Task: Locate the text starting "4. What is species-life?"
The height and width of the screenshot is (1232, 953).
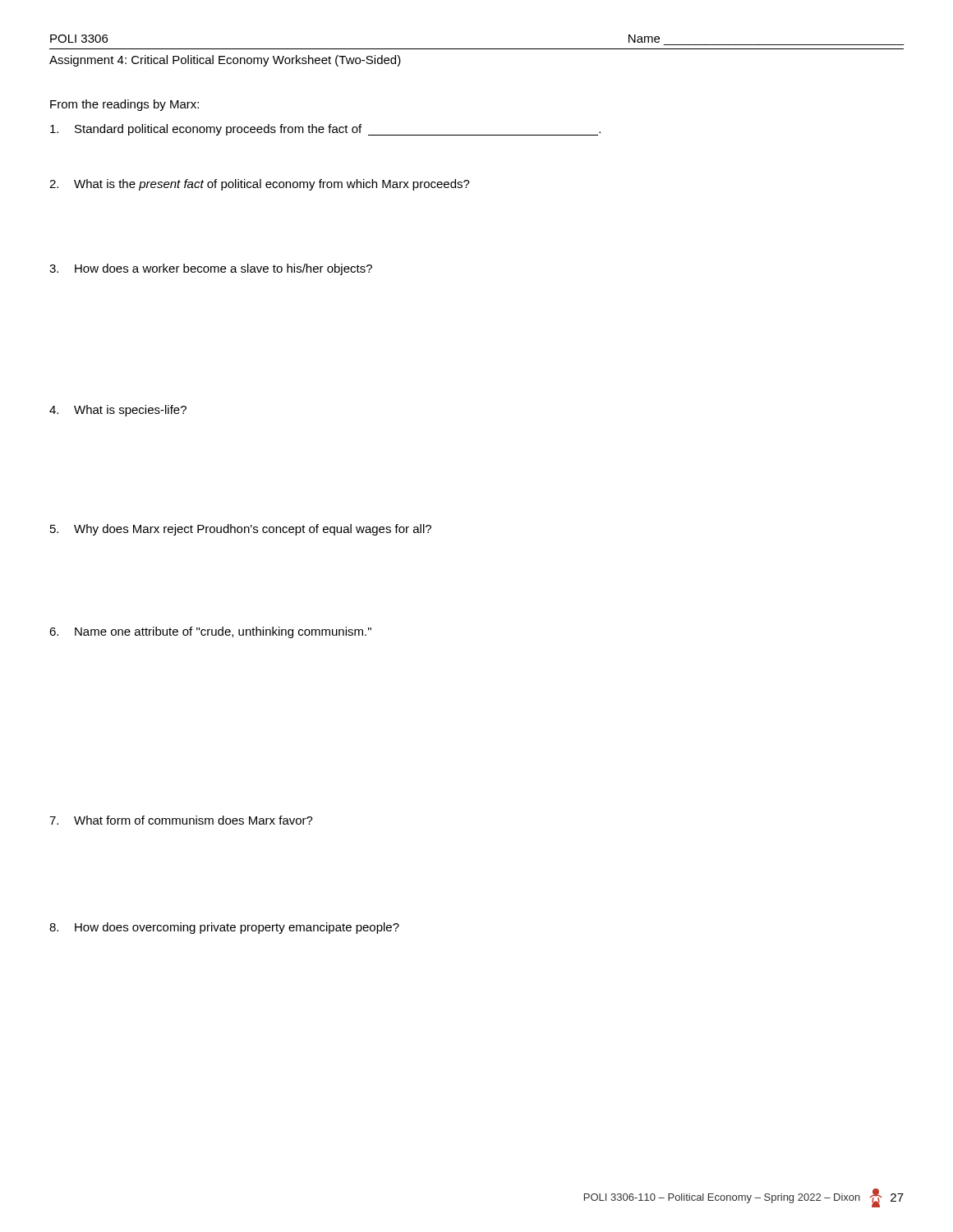Action: tap(118, 411)
